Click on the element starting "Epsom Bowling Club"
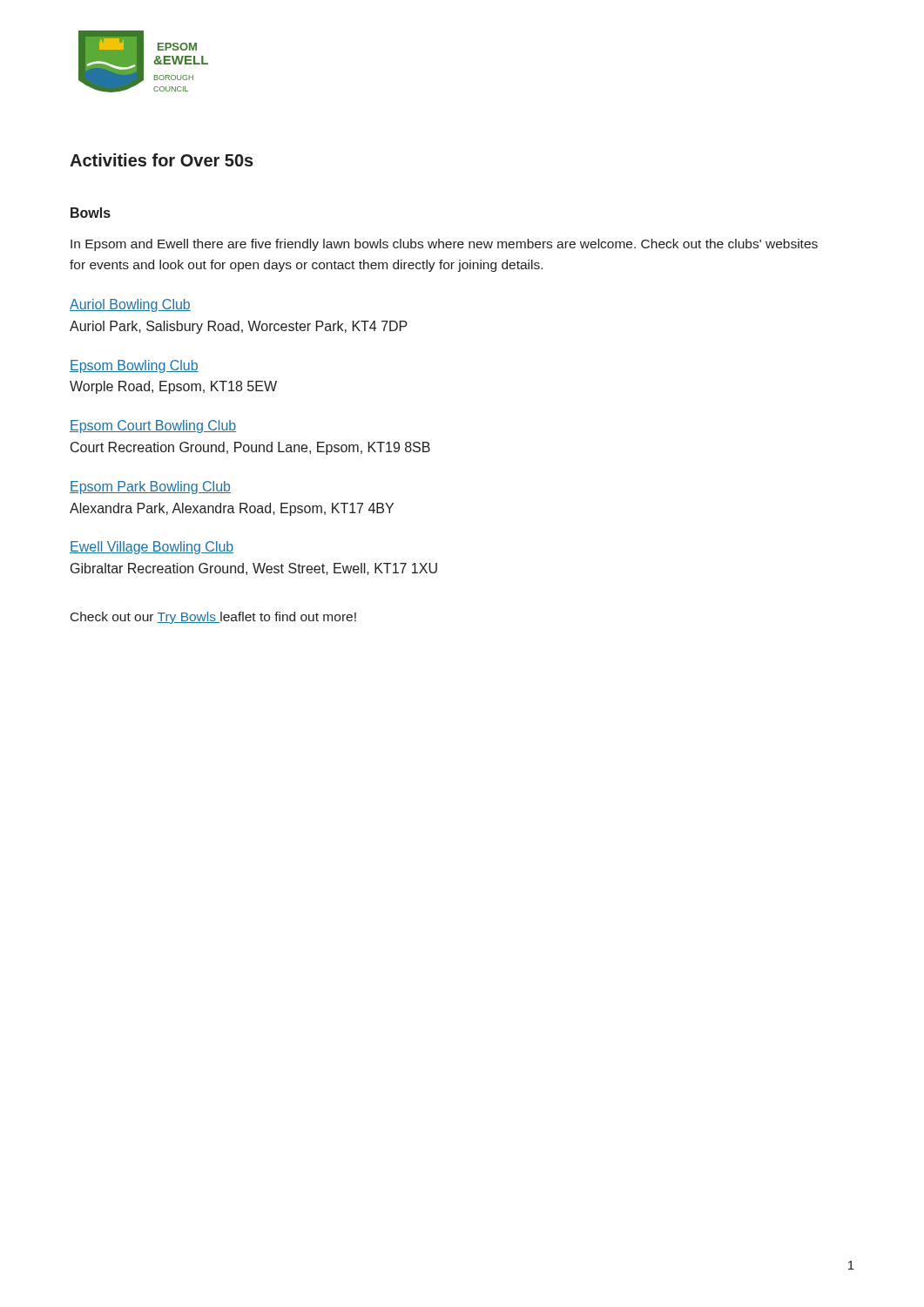The width and height of the screenshot is (924, 1307). coord(134,366)
